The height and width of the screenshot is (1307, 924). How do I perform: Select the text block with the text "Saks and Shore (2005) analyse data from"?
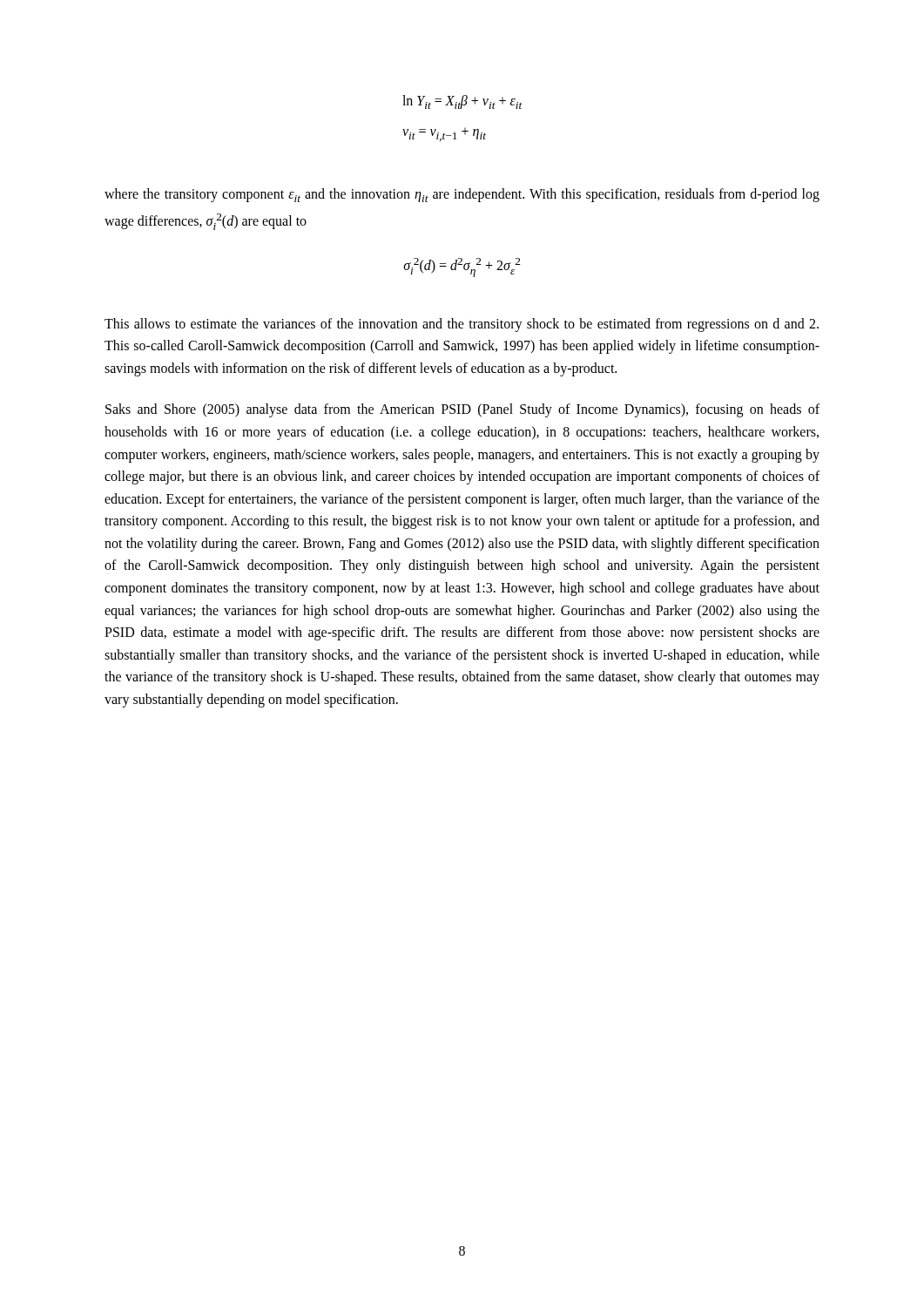click(462, 555)
